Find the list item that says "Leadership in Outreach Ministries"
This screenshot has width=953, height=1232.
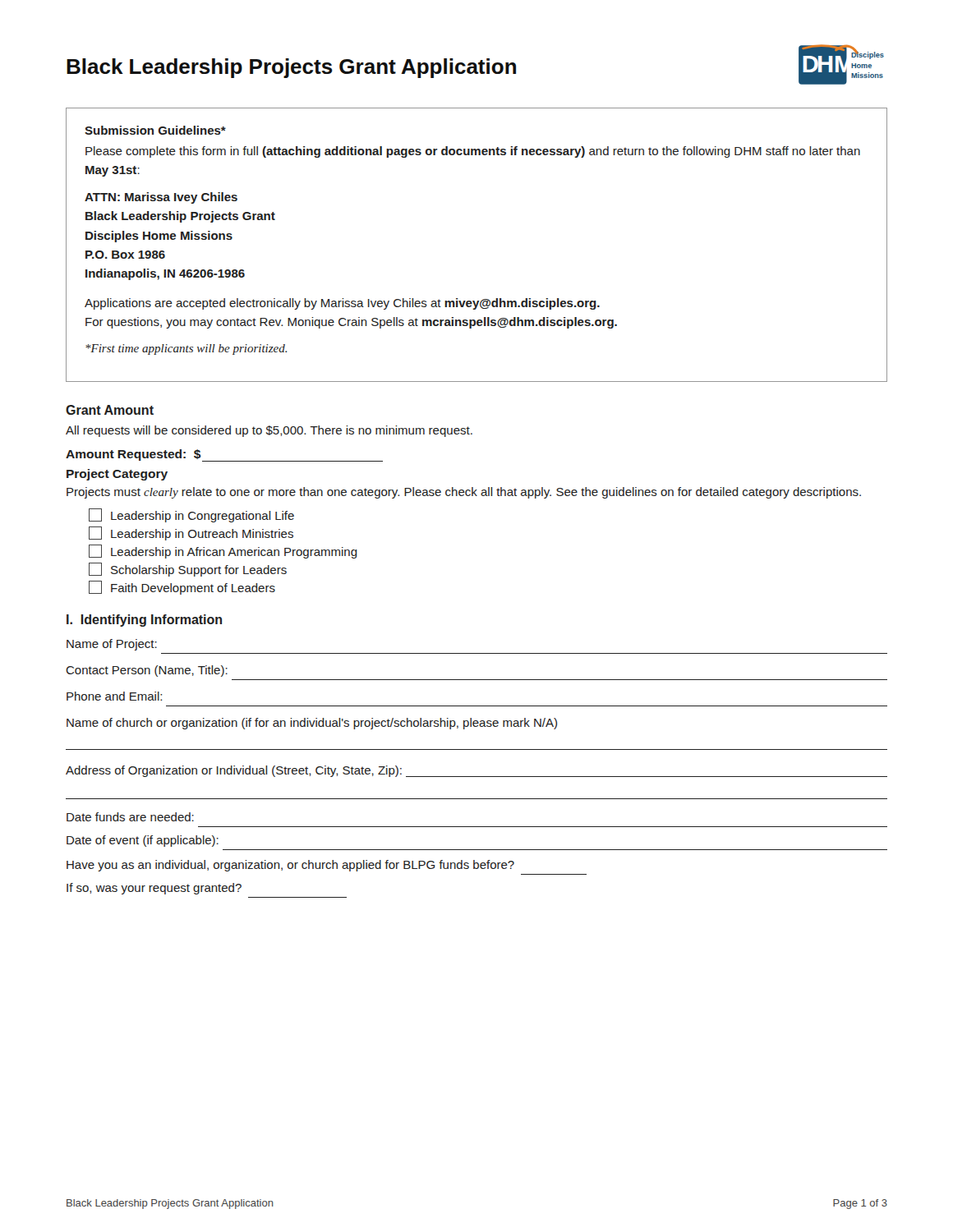[191, 533]
